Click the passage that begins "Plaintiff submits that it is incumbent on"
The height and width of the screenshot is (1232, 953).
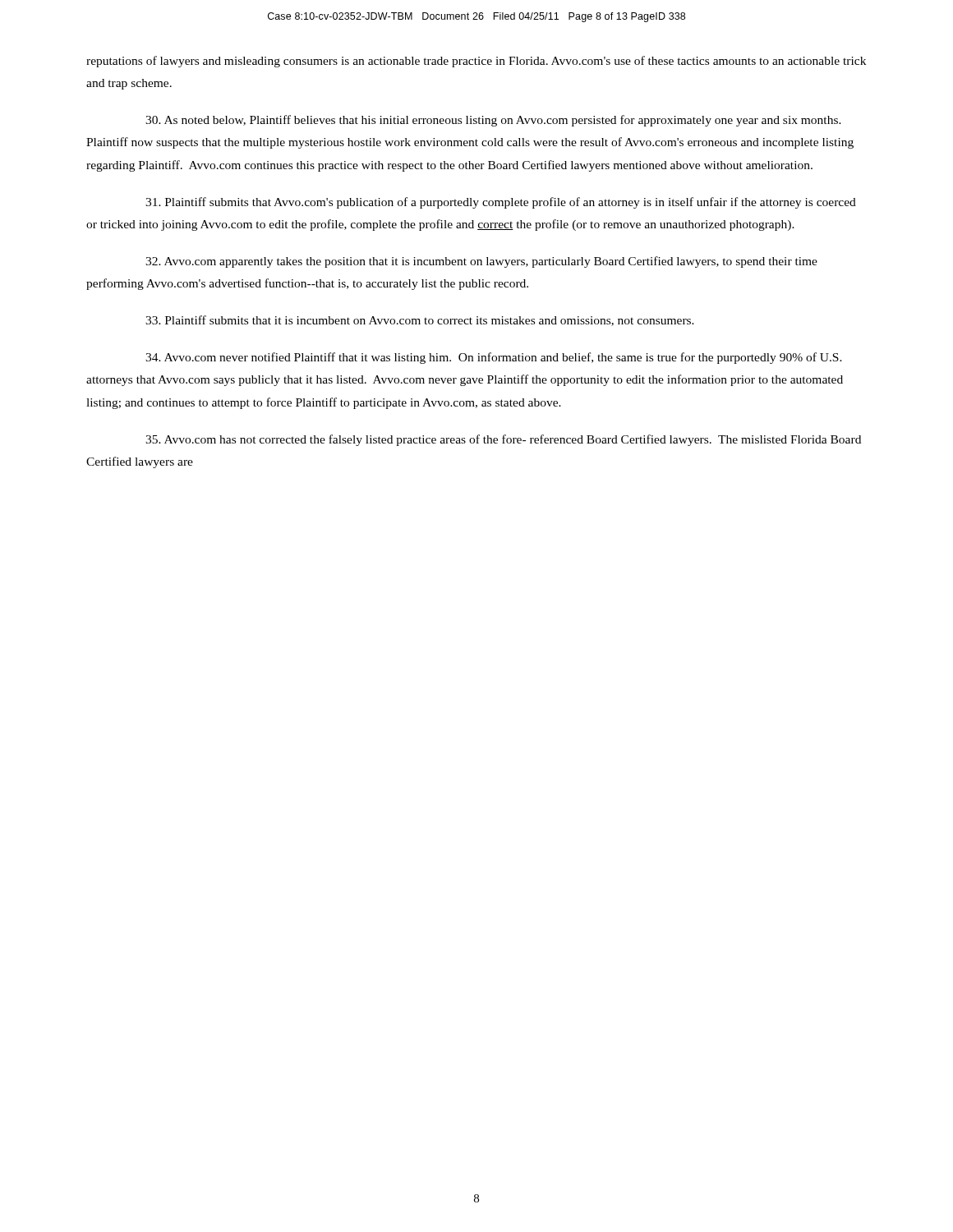coord(420,320)
